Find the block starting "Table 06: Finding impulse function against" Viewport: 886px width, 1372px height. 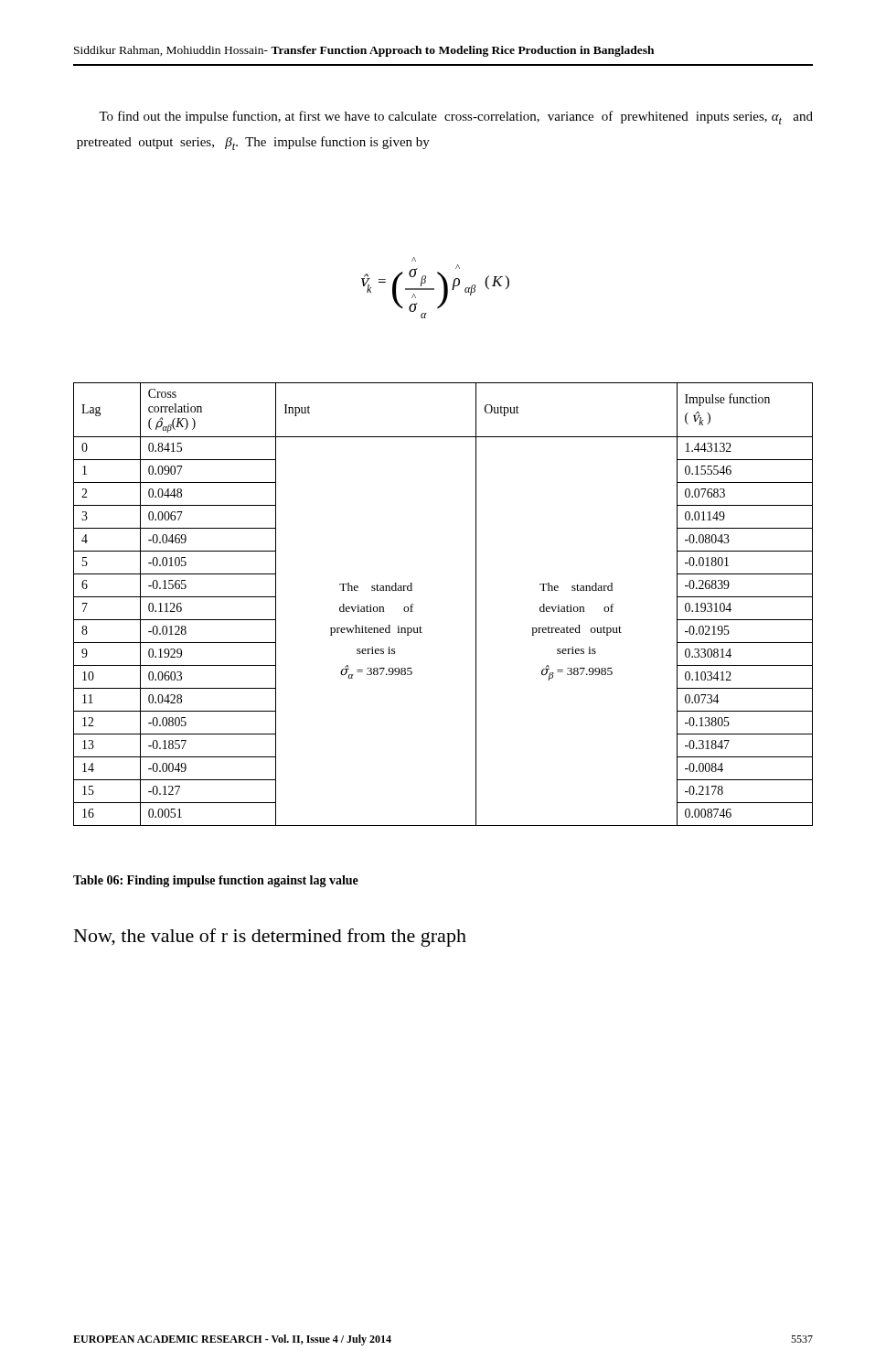pyautogui.click(x=216, y=880)
